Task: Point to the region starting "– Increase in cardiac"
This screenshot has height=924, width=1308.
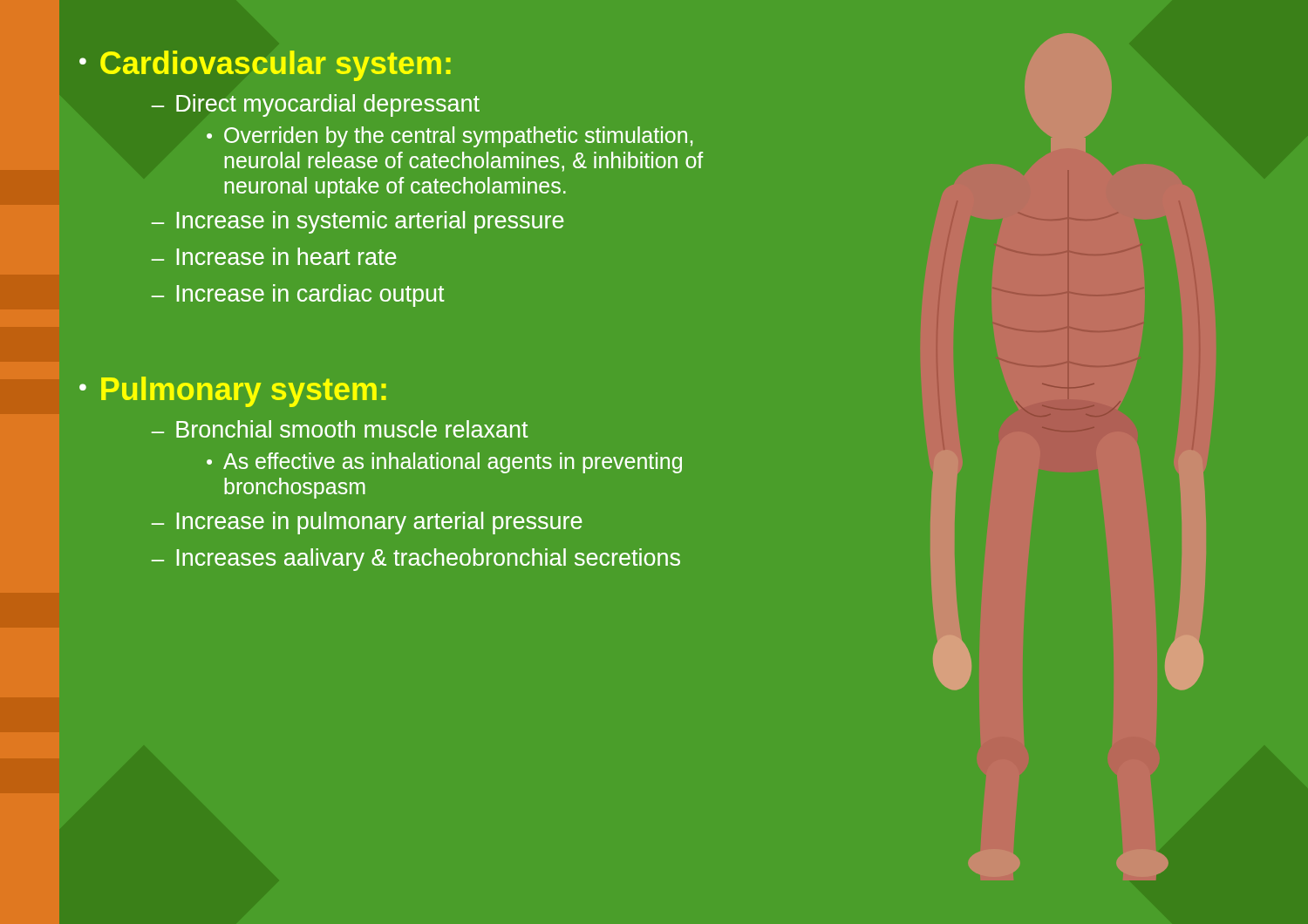Action: click(x=298, y=295)
